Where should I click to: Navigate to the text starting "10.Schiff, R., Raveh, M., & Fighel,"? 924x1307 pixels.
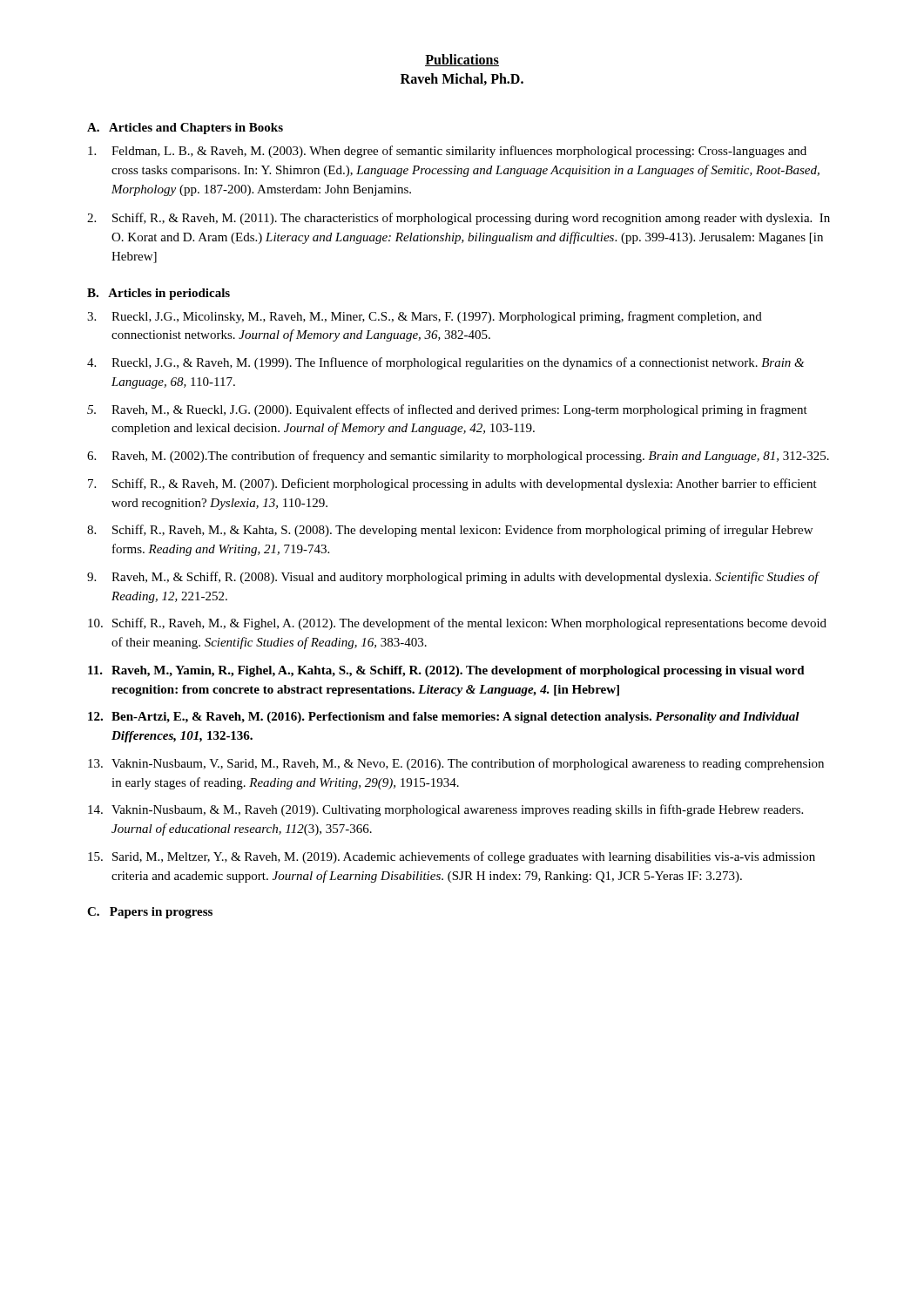point(459,634)
